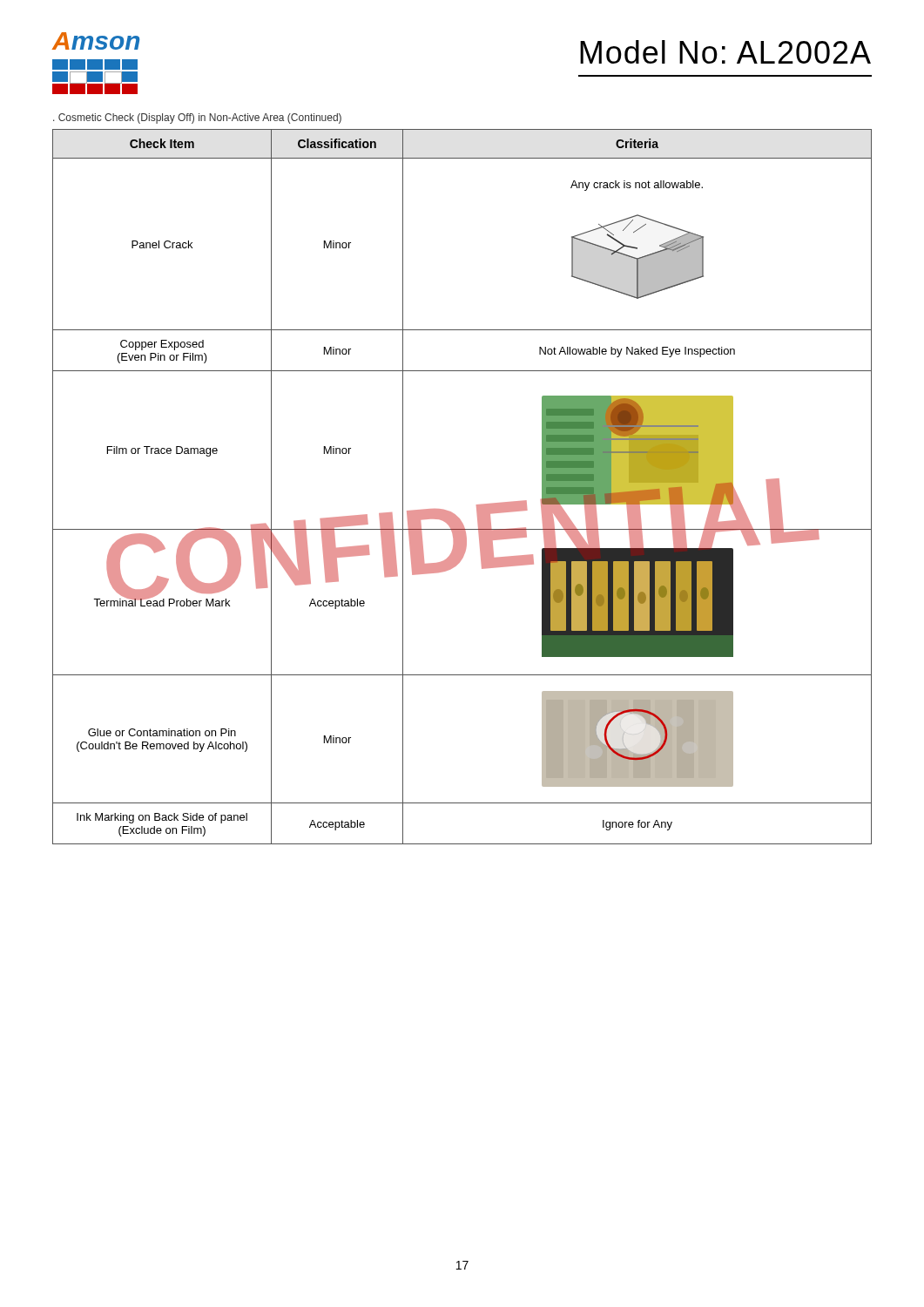Select the logo
Image resolution: width=924 pixels, height=1307 pixels.
tap(97, 60)
